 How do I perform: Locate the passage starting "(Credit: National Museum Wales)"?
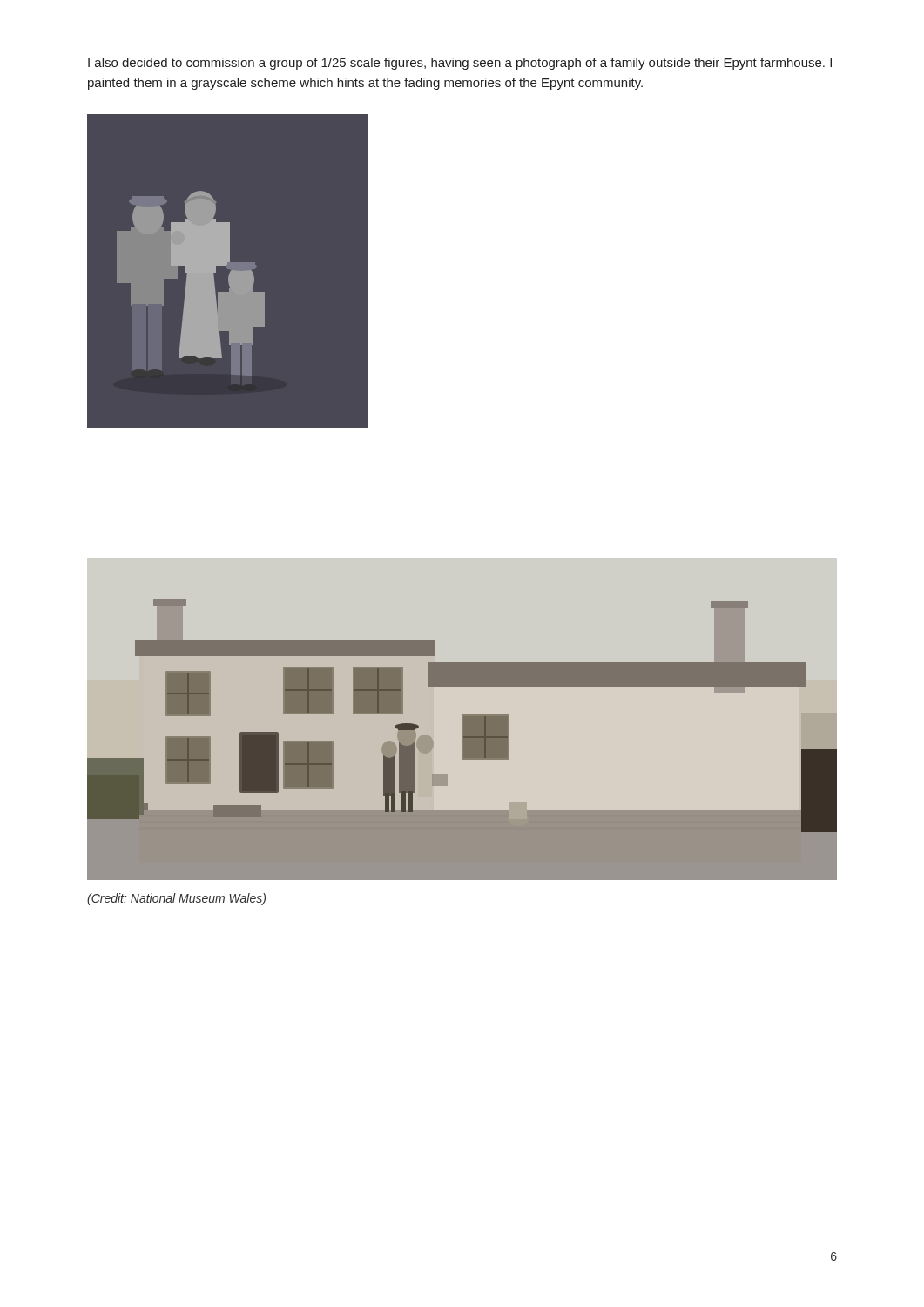[177, 898]
